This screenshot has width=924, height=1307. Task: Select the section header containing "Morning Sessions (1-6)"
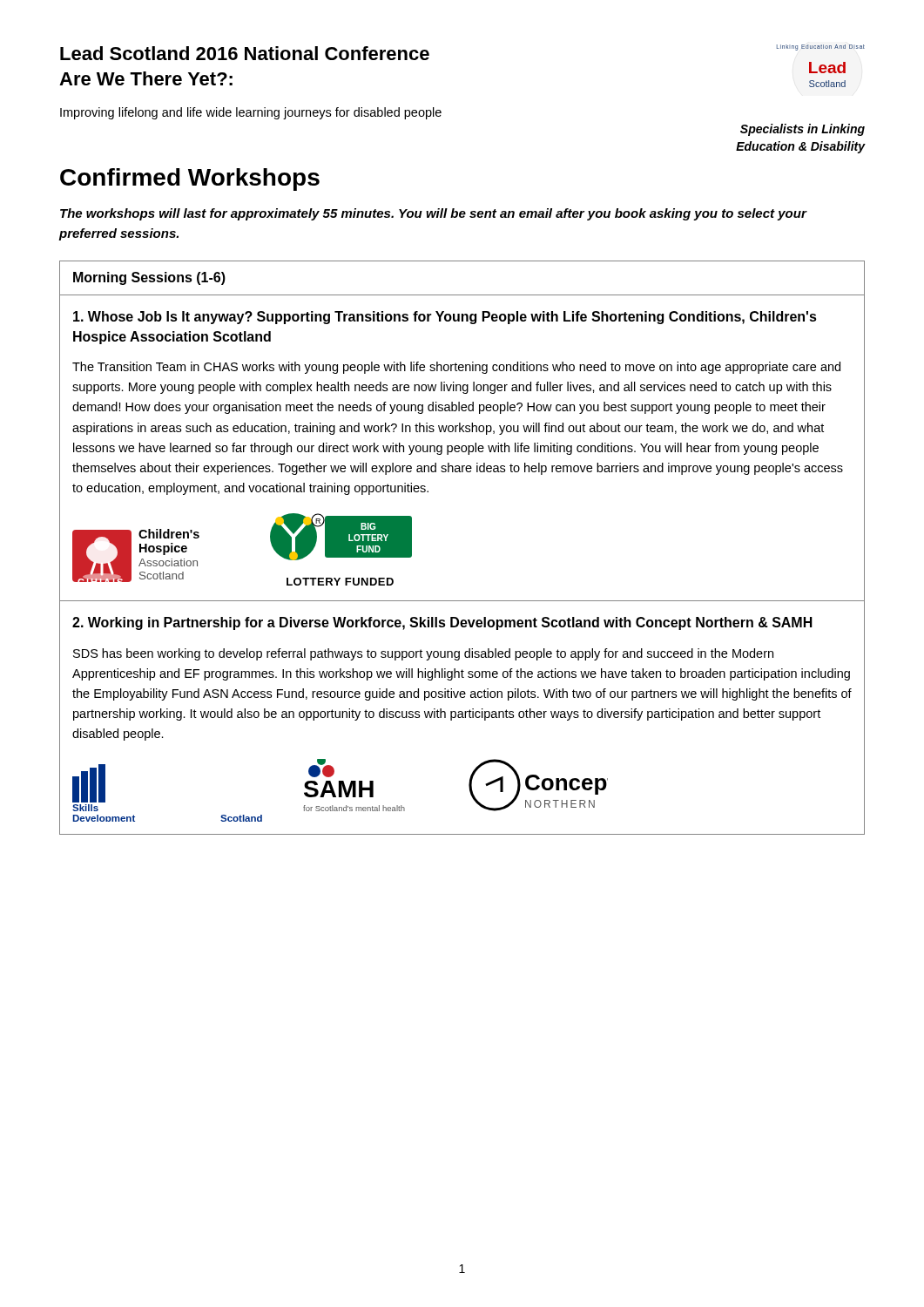pos(149,278)
